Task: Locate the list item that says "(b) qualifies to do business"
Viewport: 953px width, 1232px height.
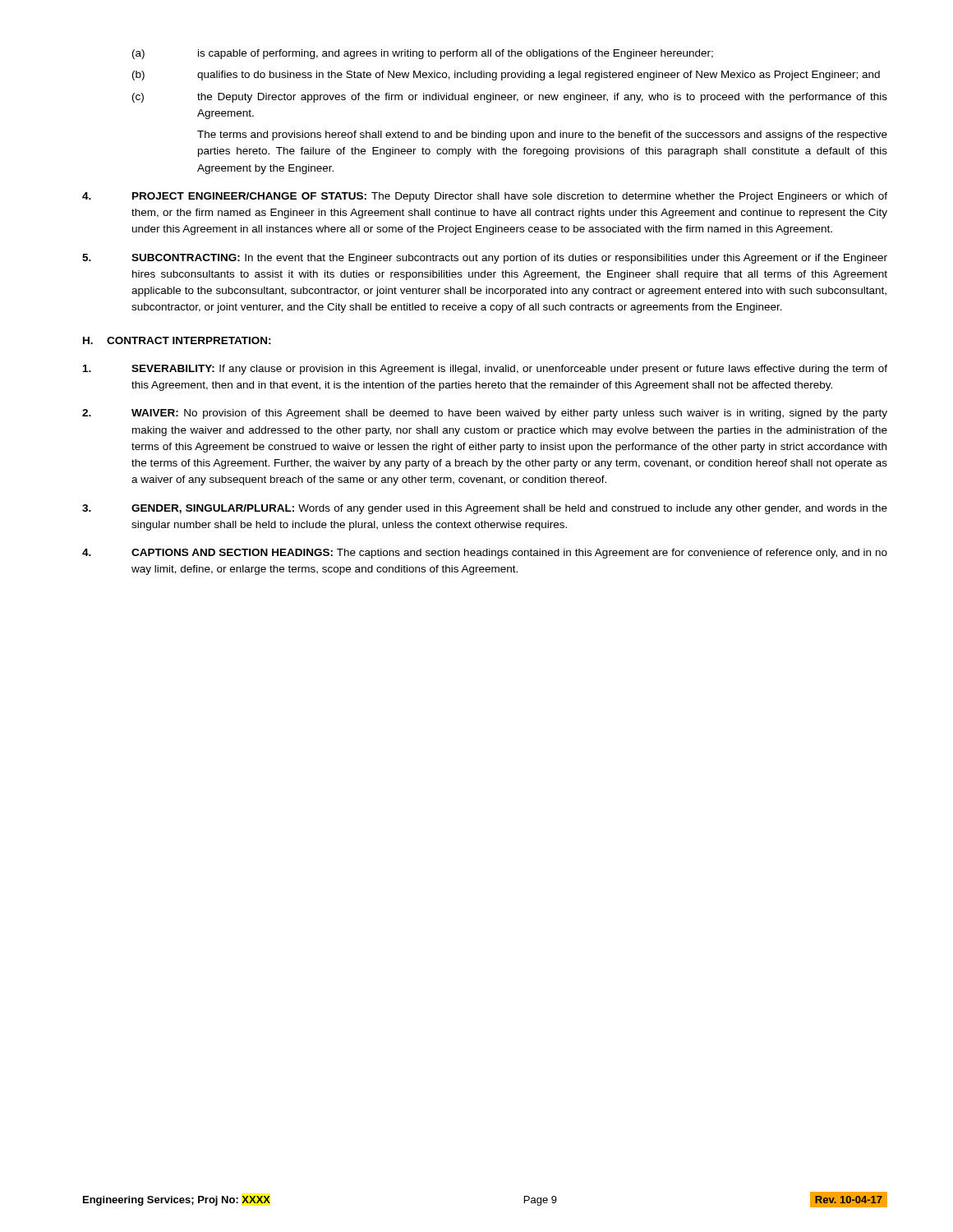Action: point(485,75)
